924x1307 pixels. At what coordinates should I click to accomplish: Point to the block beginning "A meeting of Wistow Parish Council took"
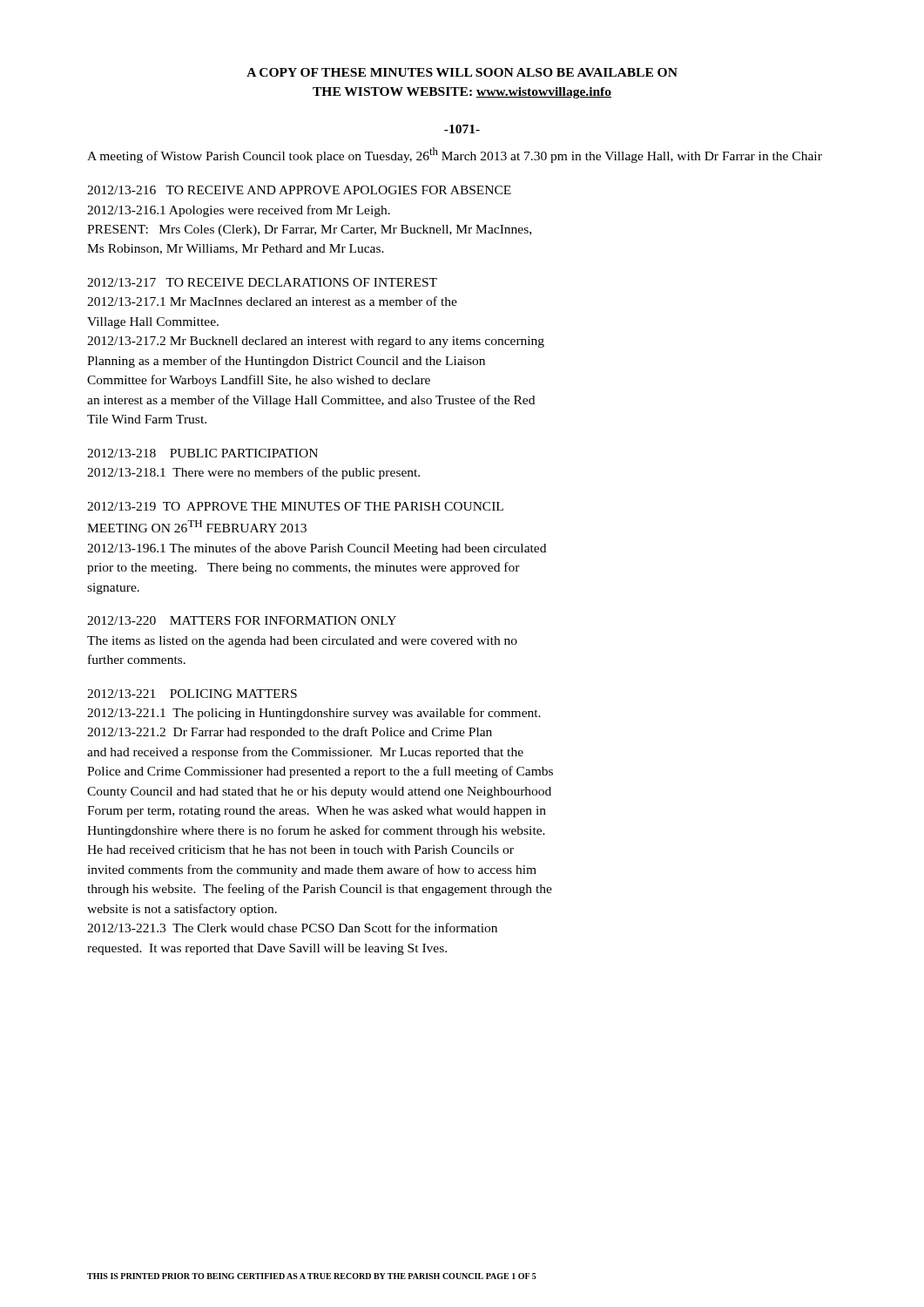(462, 155)
